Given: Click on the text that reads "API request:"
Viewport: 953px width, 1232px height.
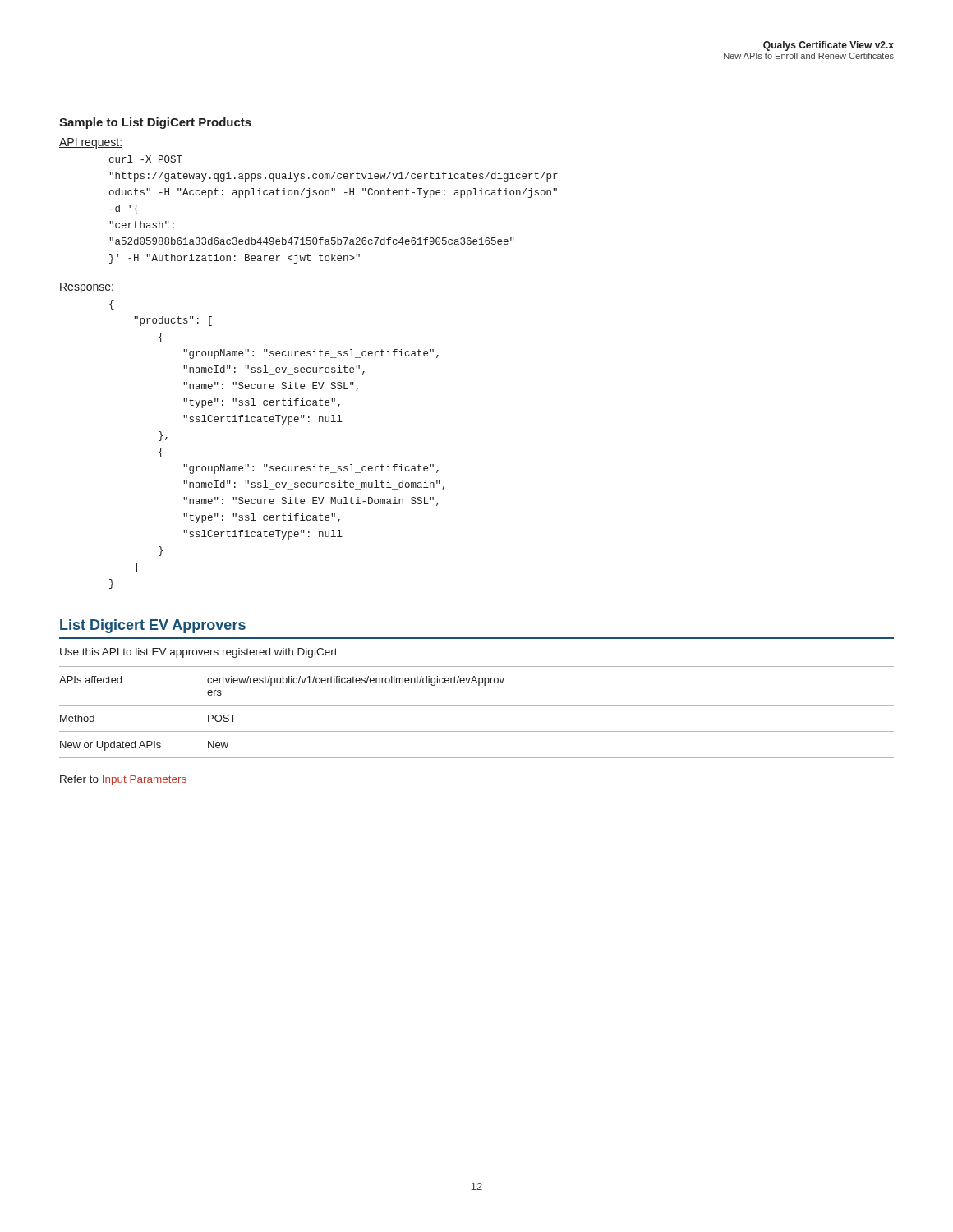Looking at the screenshot, I should (x=91, y=142).
